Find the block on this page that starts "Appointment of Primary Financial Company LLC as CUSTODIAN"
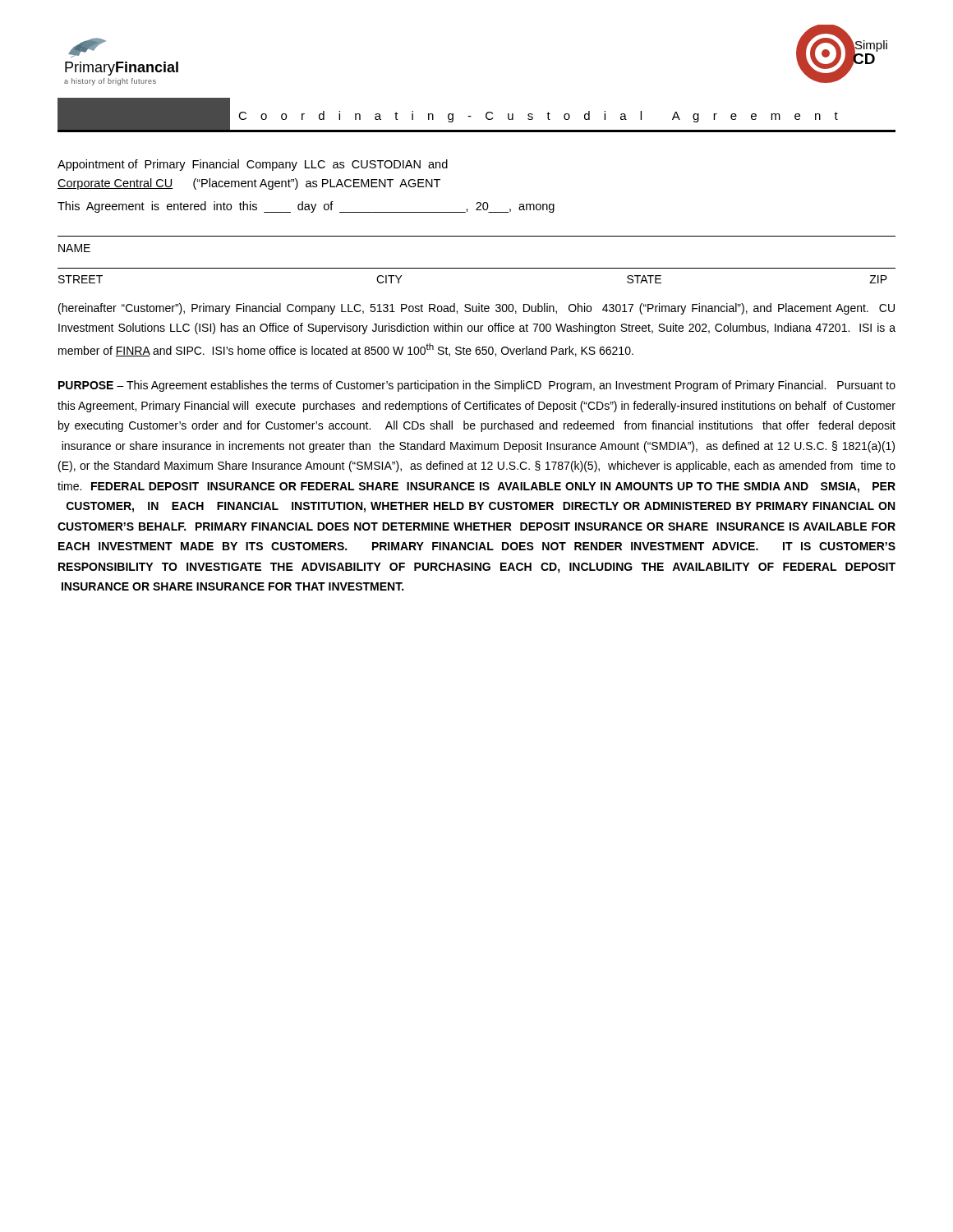This screenshot has width=953, height=1232. pos(253,174)
